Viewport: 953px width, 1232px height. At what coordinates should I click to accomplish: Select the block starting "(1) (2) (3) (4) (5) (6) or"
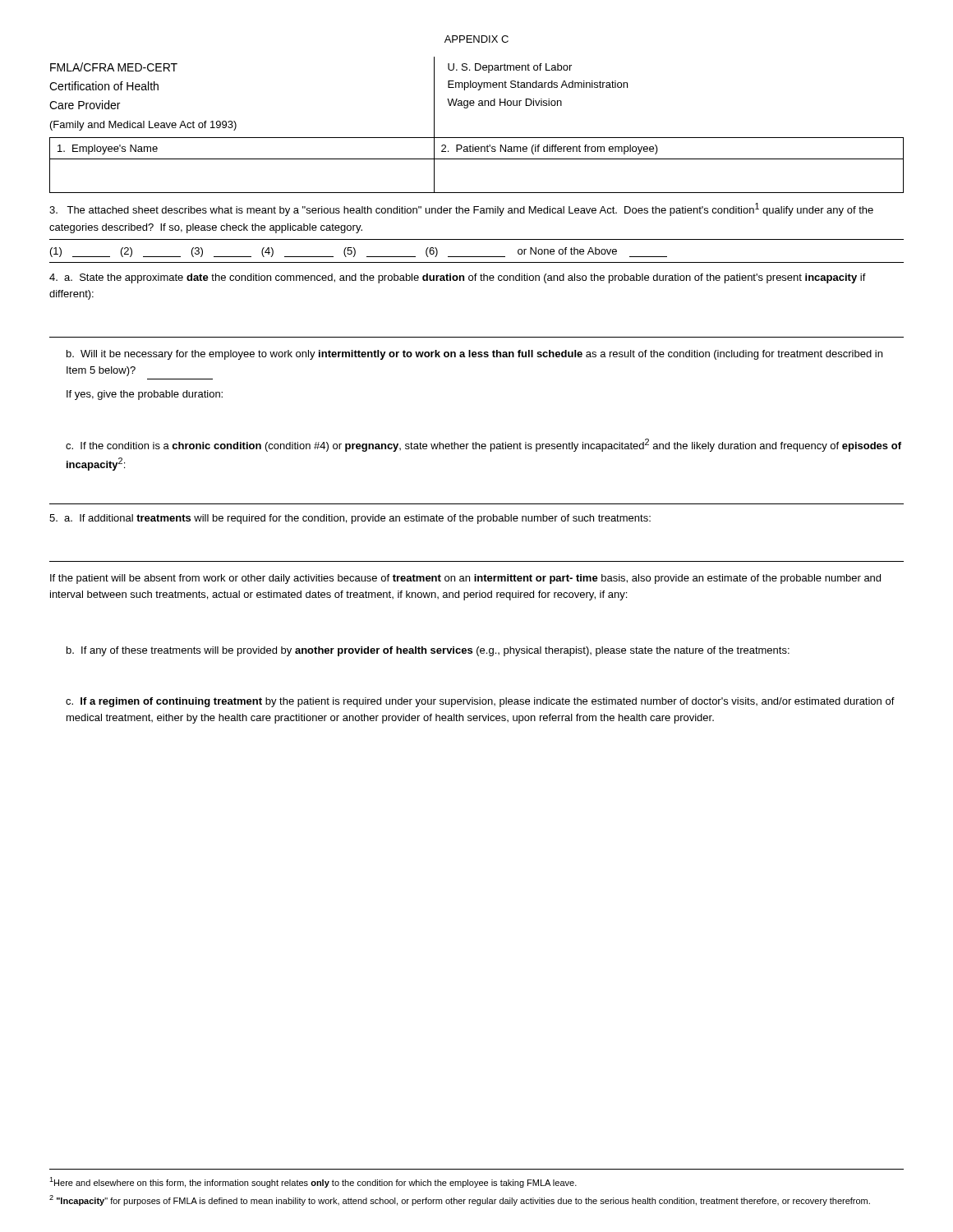click(358, 251)
